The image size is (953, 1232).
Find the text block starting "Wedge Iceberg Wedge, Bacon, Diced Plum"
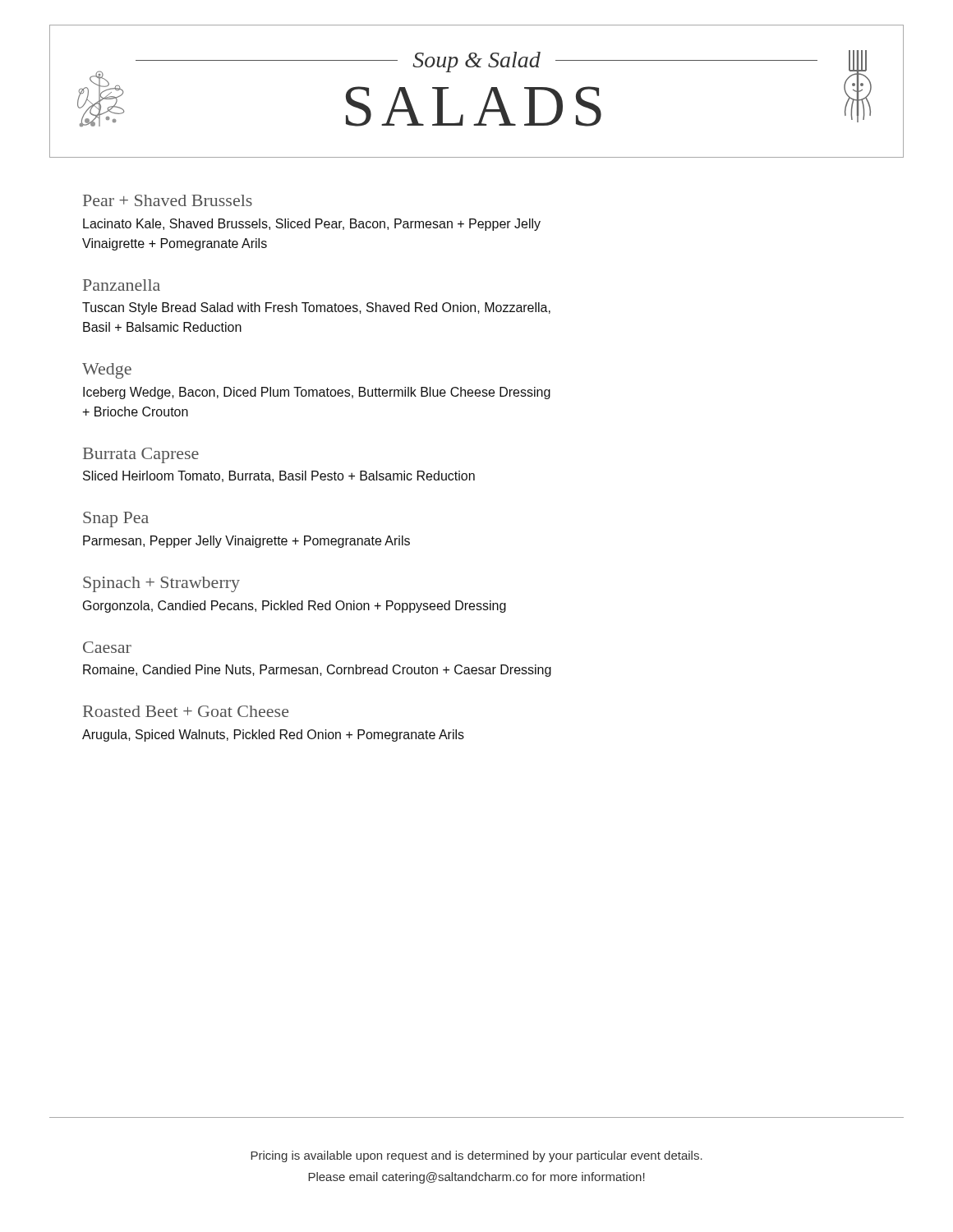click(476, 390)
